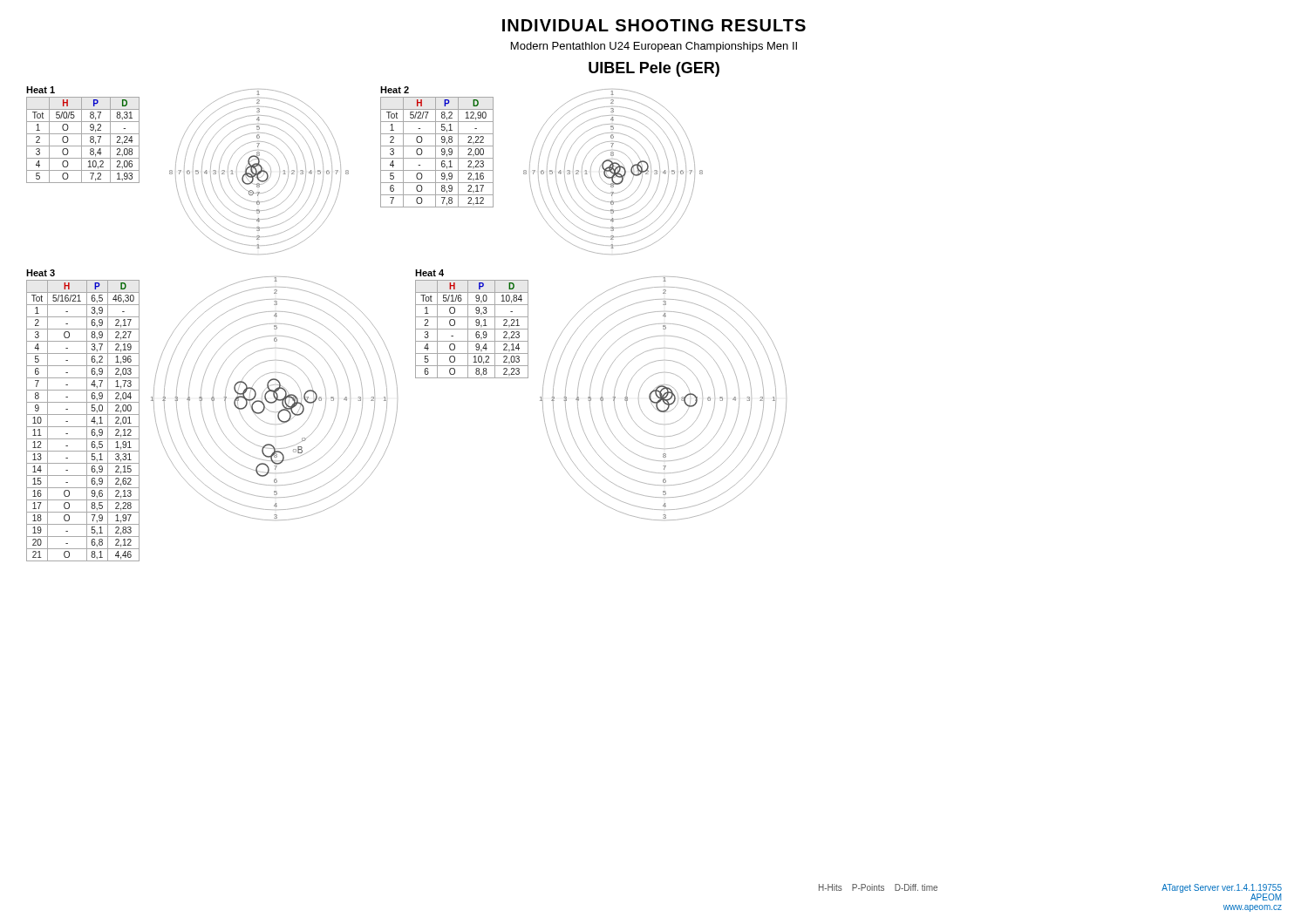
Task: Locate the text starting "Modern Pentathlon U24 European Championships Men II"
Action: [654, 46]
